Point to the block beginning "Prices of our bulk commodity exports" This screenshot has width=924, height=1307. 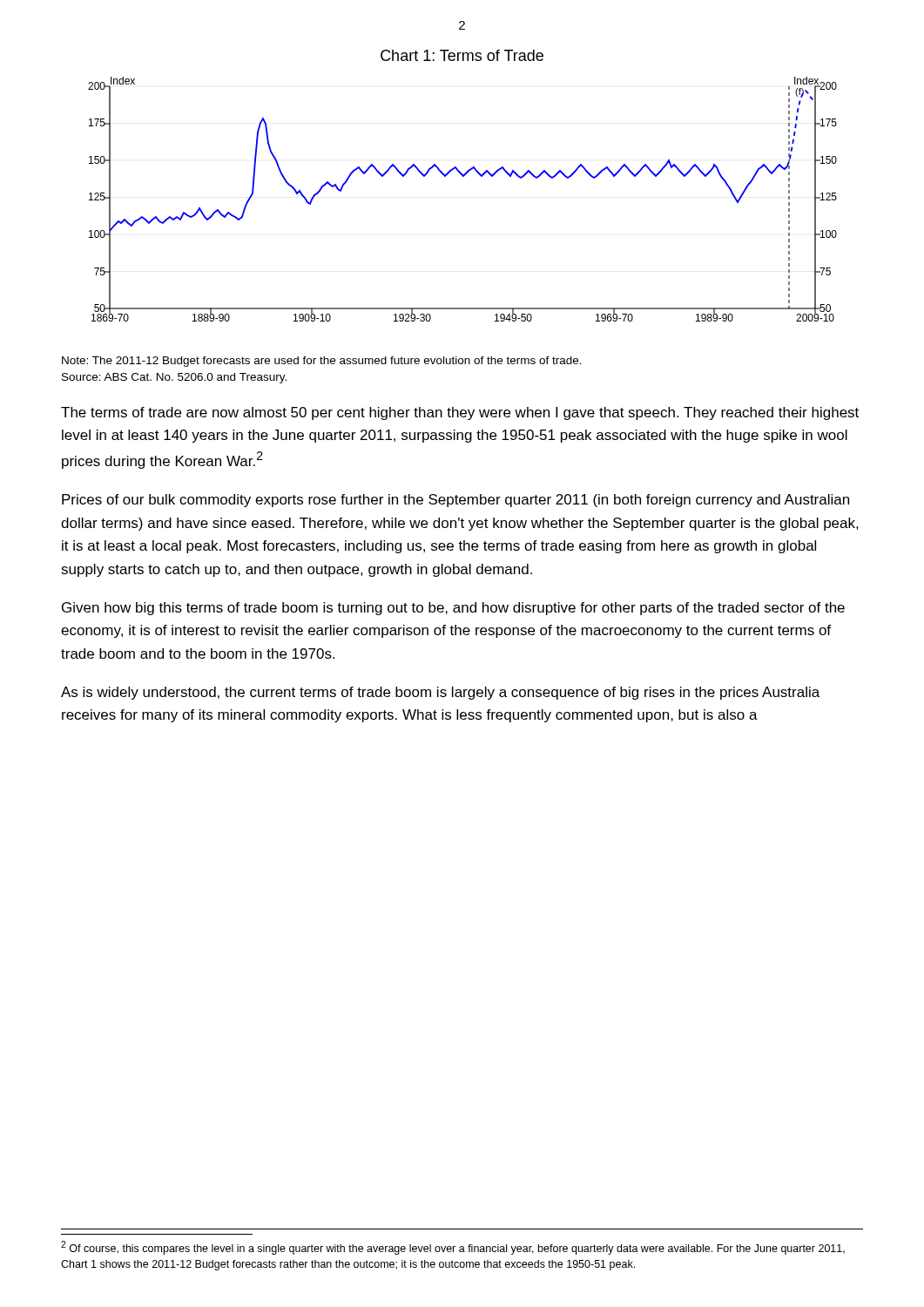(460, 535)
